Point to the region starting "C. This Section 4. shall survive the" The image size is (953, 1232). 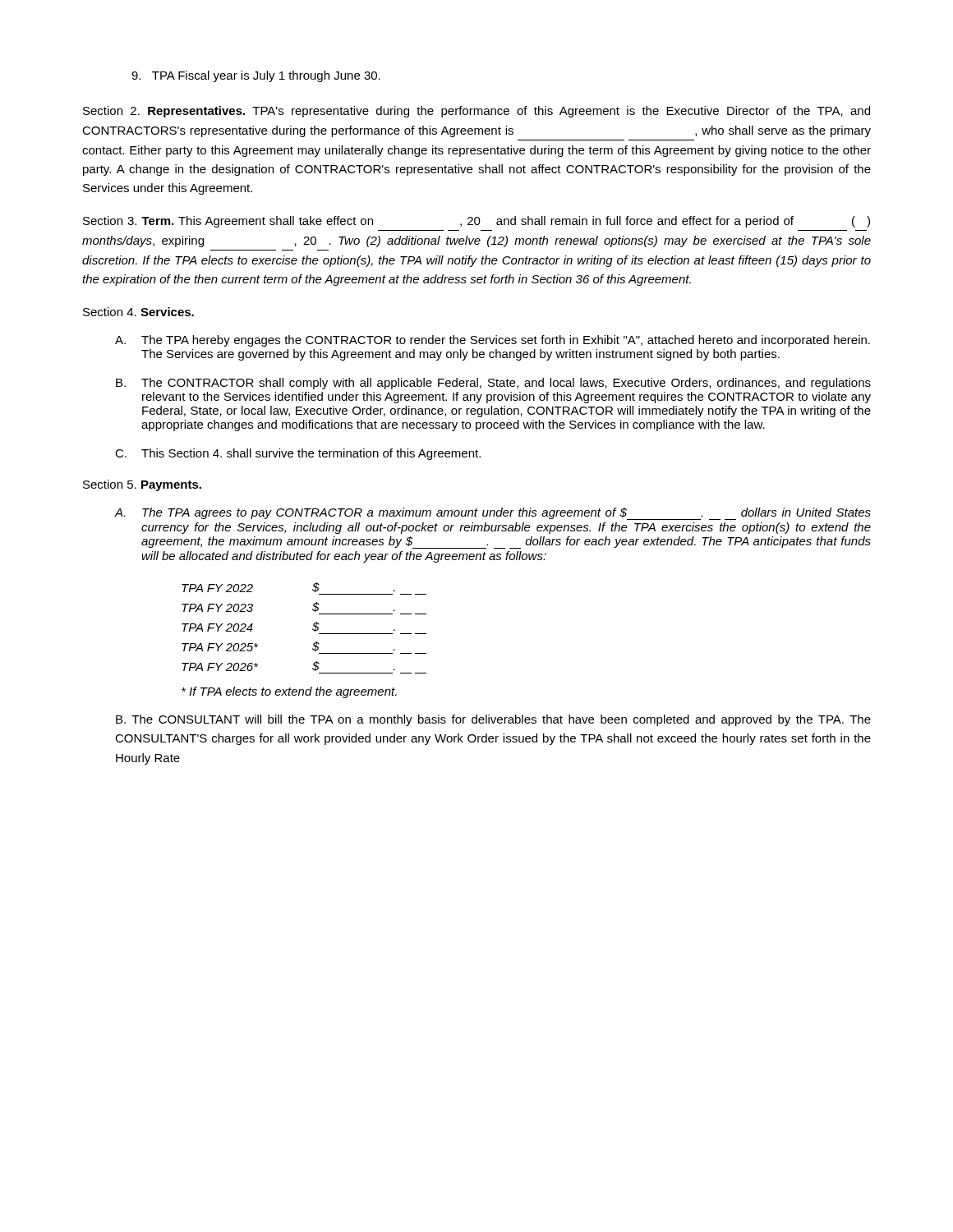click(298, 454)
